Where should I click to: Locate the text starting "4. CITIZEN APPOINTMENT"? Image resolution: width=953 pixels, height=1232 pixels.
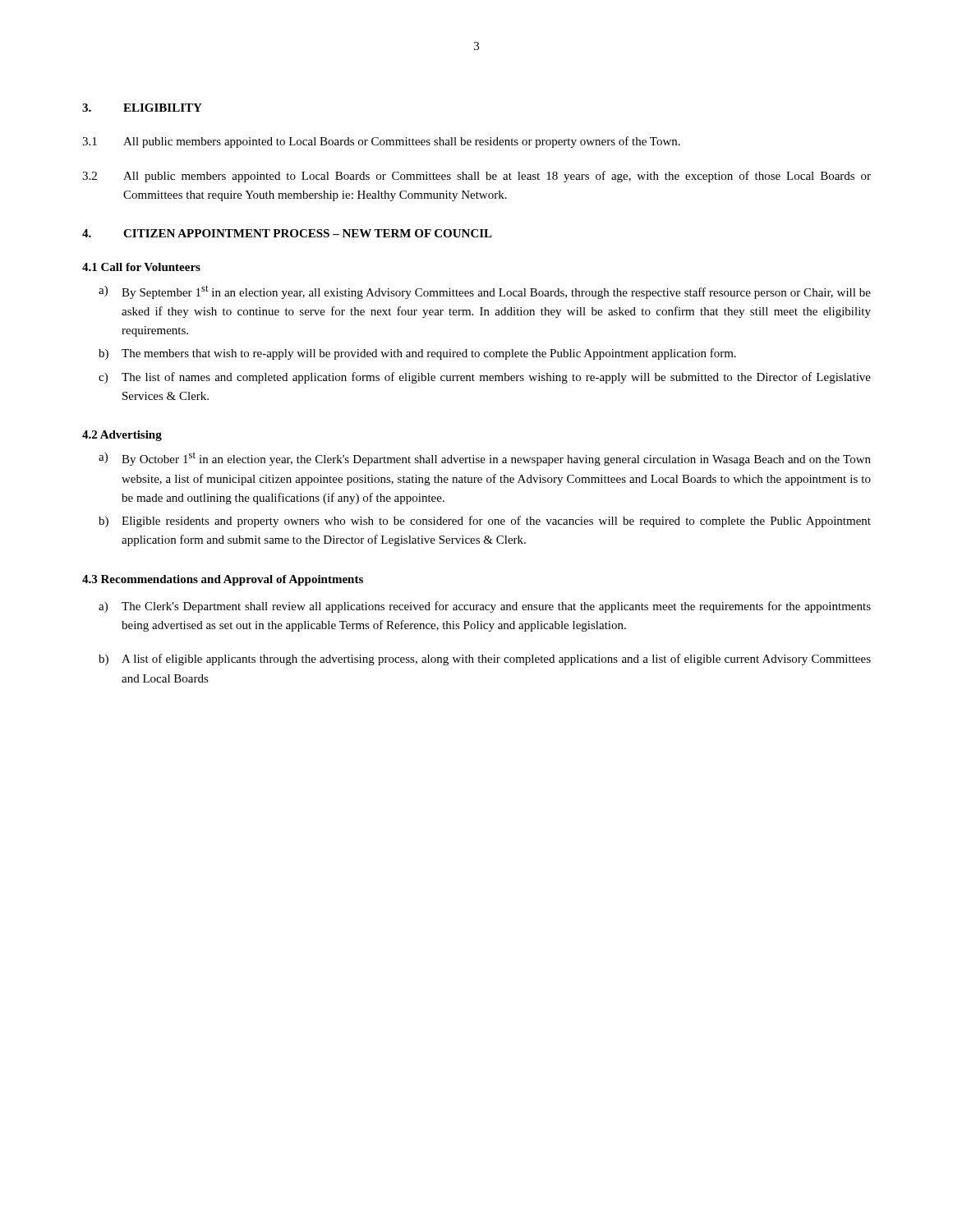tap(287, 234)
